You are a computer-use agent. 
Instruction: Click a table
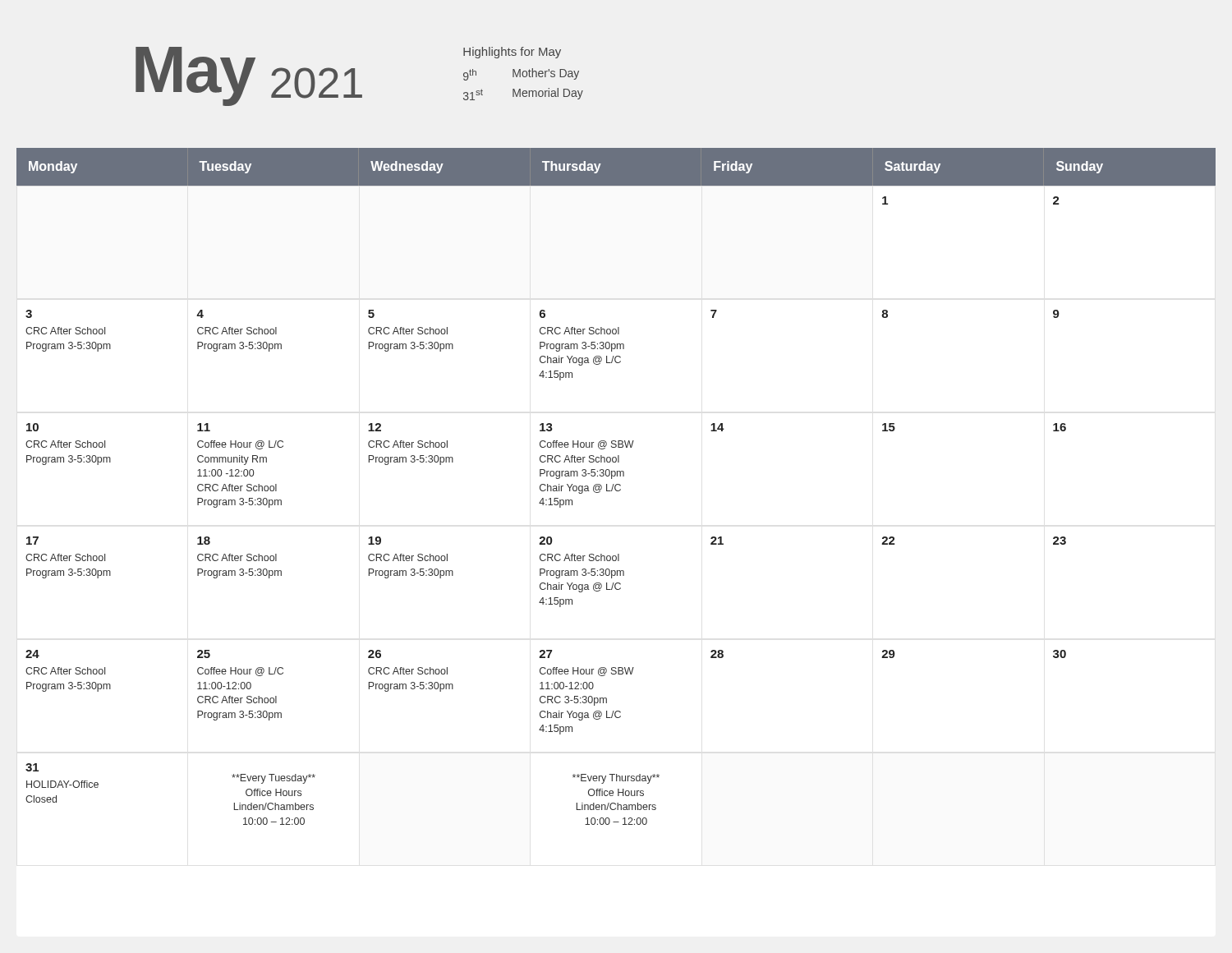(x=616, y=507)
